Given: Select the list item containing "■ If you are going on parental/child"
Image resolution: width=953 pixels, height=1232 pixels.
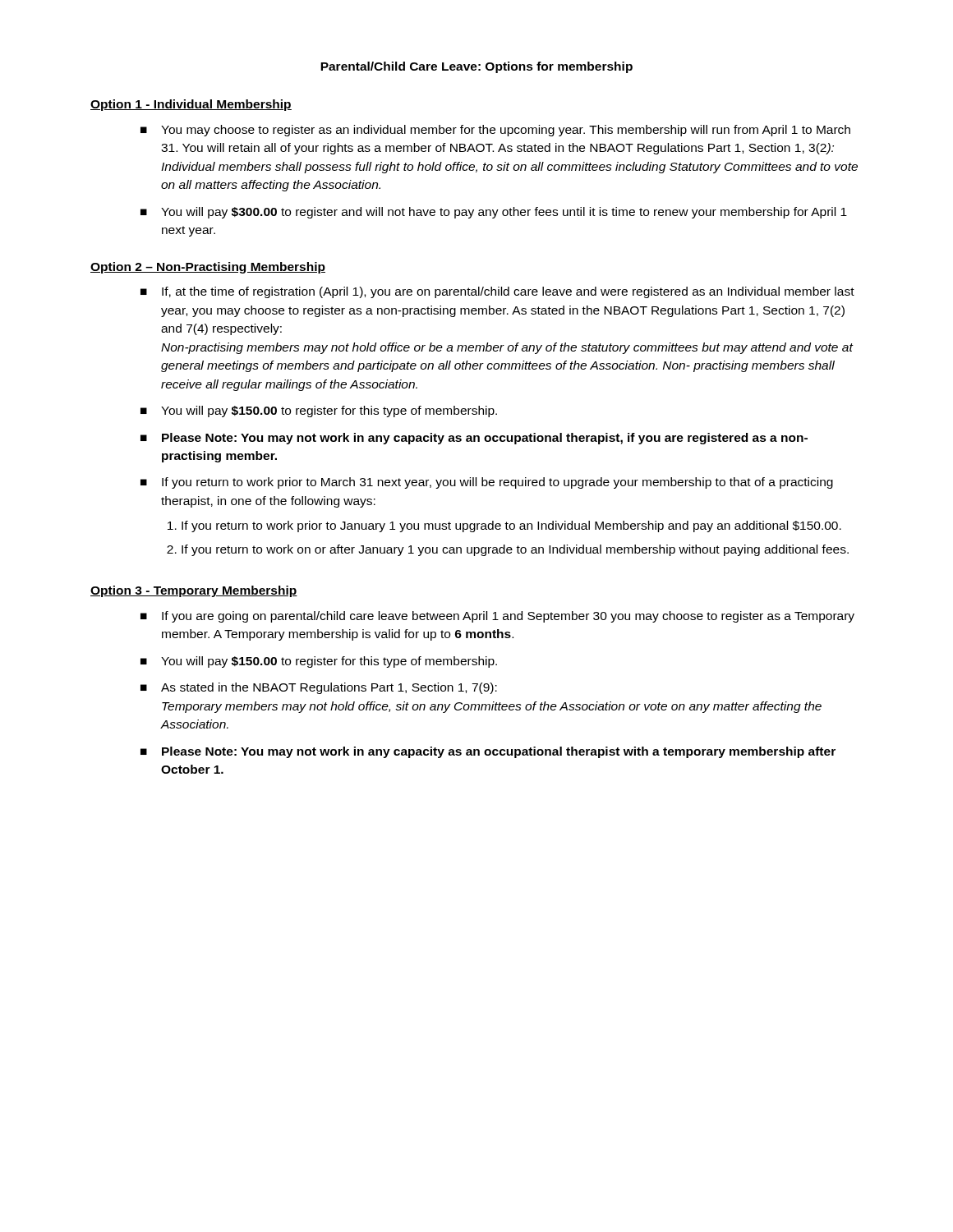Looking at the screenshot, I should pyautogui.click(x=501, y=625).
